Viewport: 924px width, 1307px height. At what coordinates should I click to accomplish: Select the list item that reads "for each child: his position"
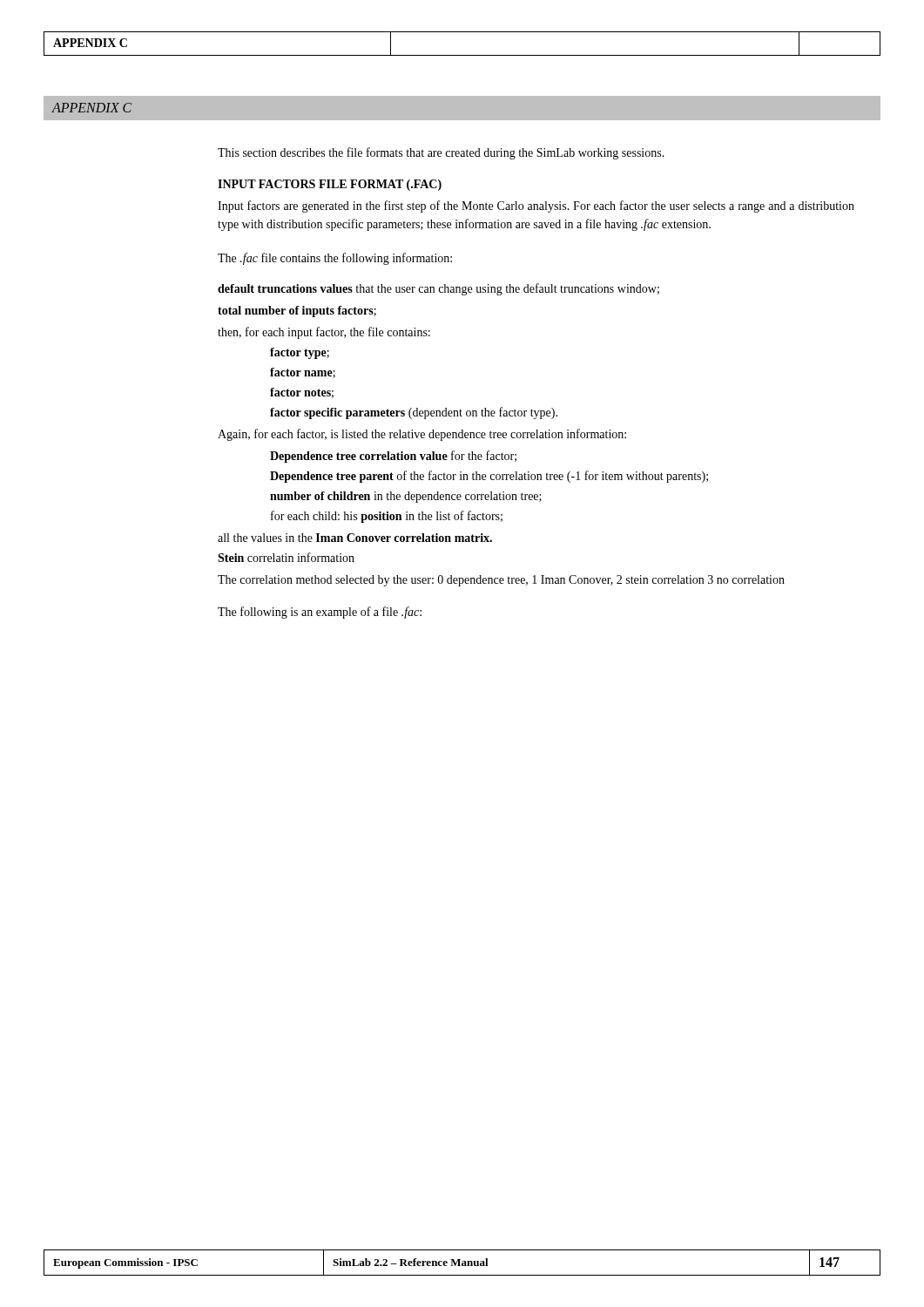387,516
